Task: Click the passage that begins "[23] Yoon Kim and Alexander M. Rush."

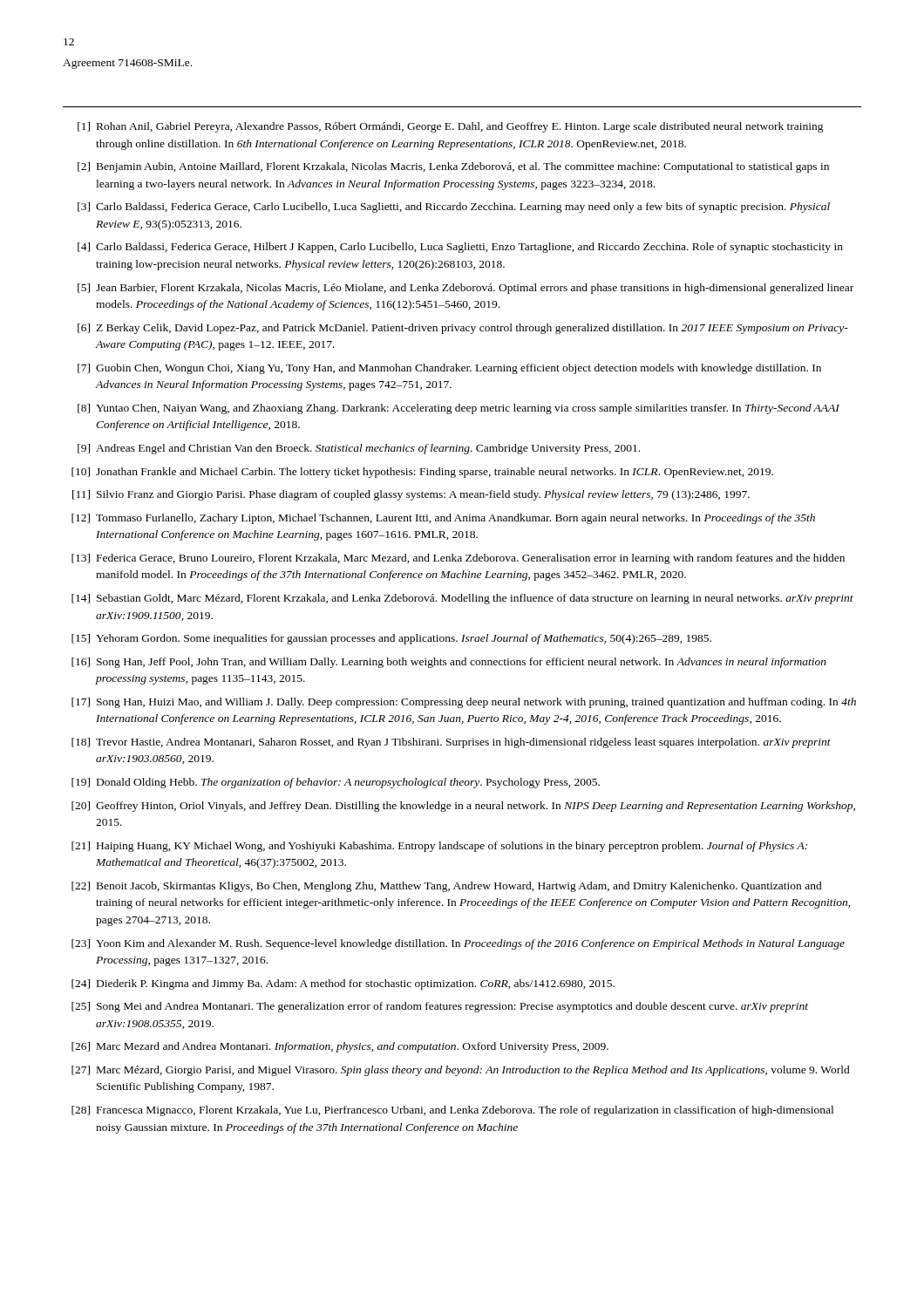Action: point(462,951)
